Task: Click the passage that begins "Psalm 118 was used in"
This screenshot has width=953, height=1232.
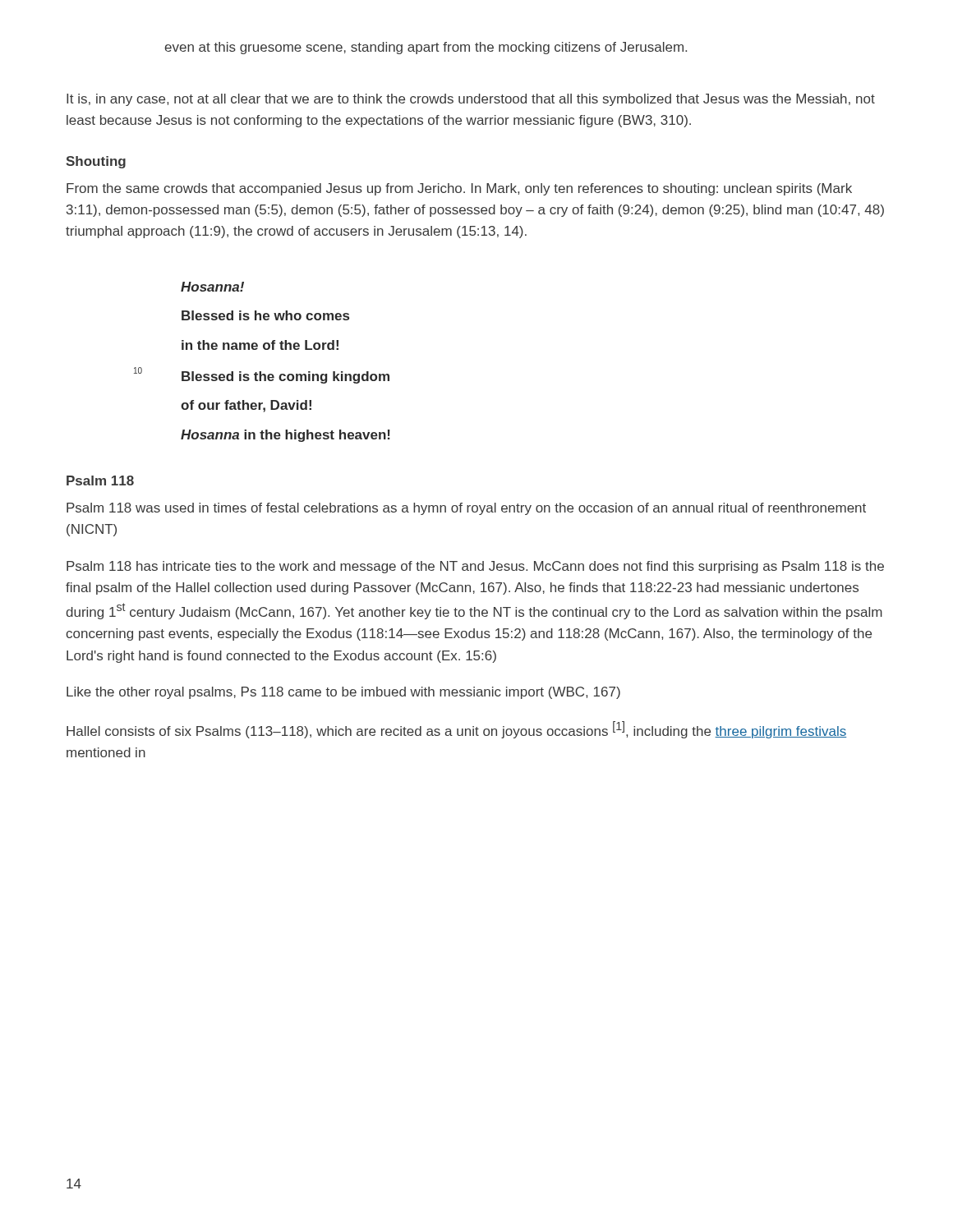Action: [466, 519]
